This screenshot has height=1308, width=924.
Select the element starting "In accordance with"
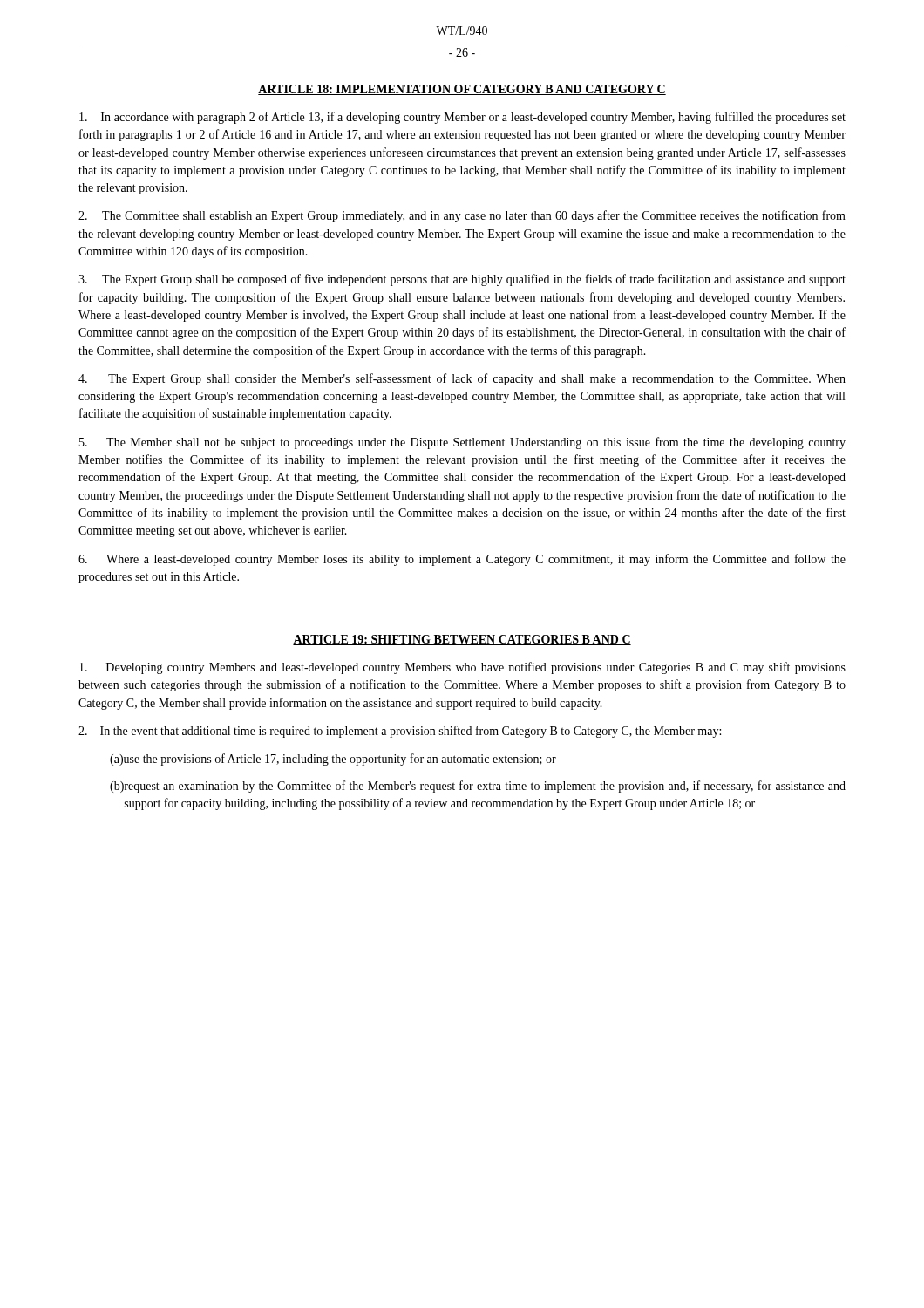(462, 153)
